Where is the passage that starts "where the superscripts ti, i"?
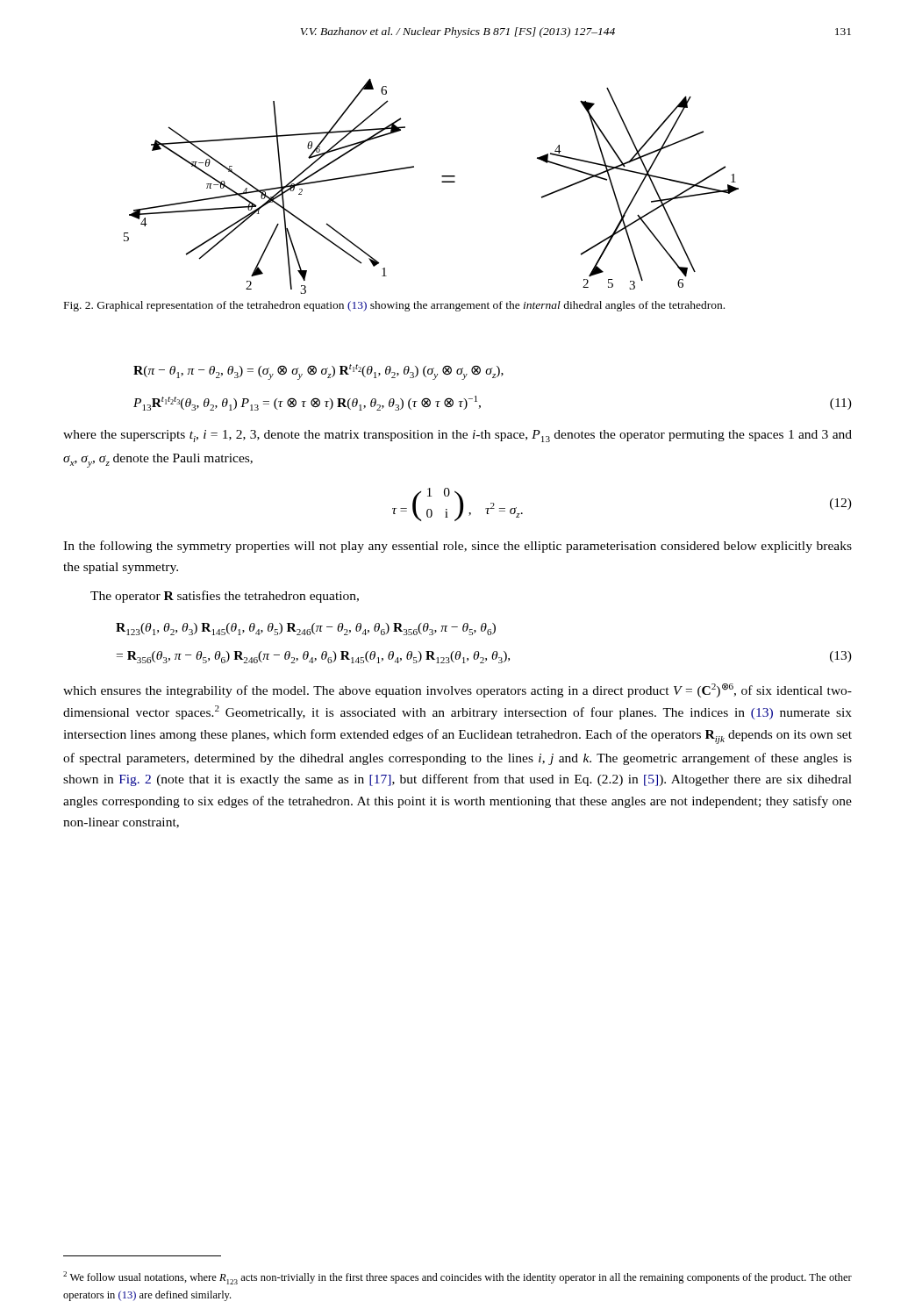 458,447
